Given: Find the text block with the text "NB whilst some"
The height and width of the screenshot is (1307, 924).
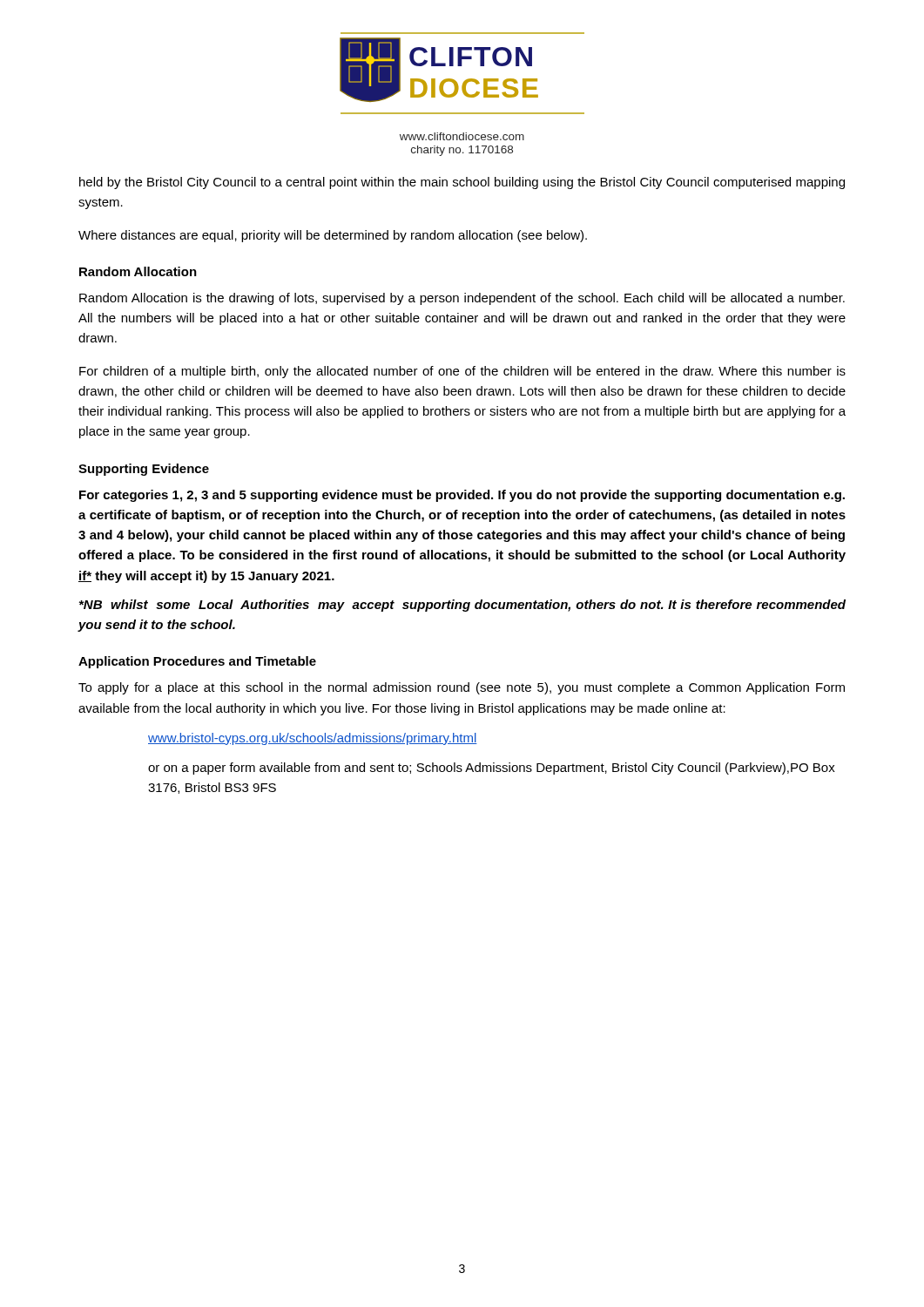Looking at the screenshot, I should [462, 614].
